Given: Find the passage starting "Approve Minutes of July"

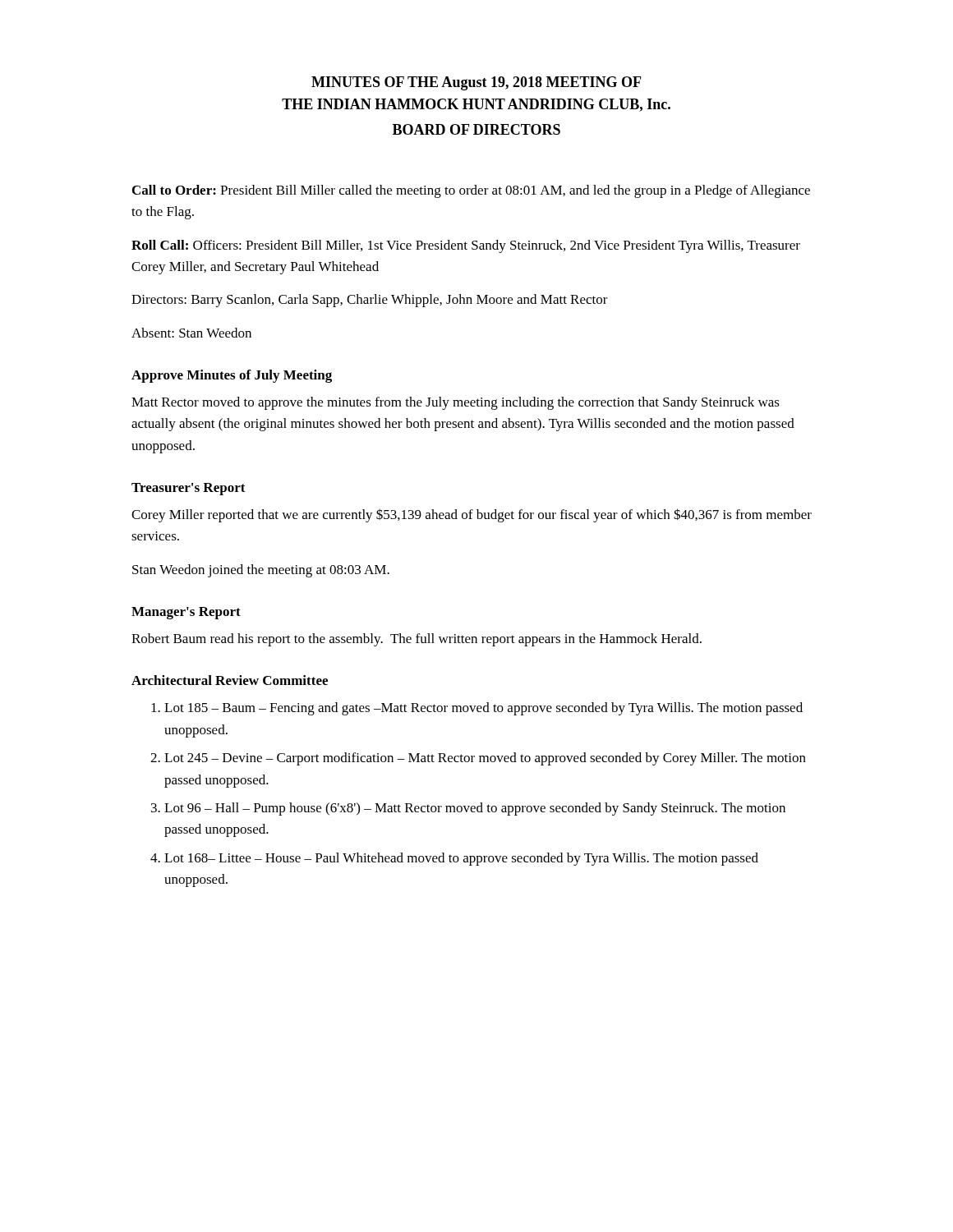Looking at the screenshot, I should tap(232, 375).
